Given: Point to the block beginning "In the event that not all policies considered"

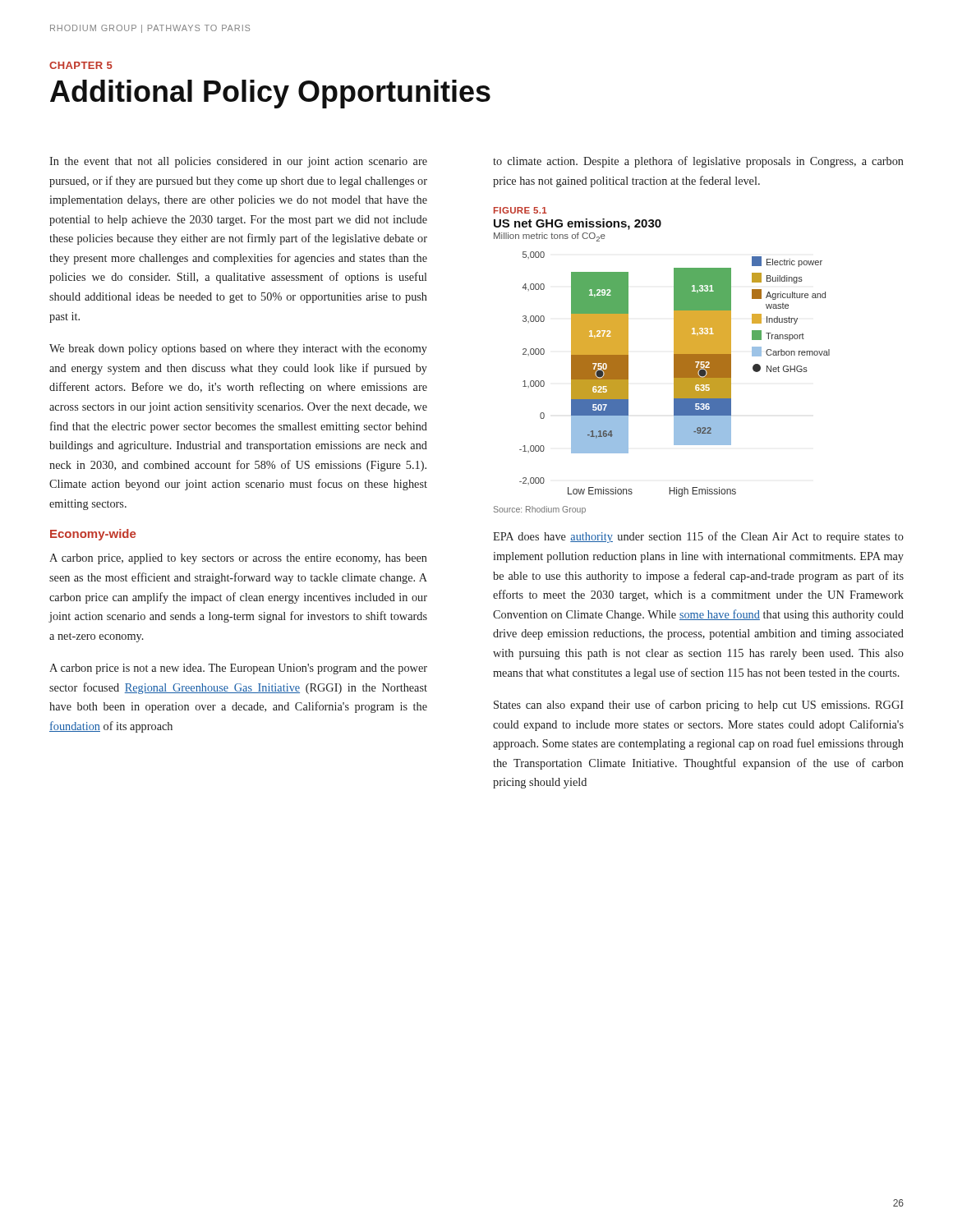Looking at the screenshot, I should 238,238.
